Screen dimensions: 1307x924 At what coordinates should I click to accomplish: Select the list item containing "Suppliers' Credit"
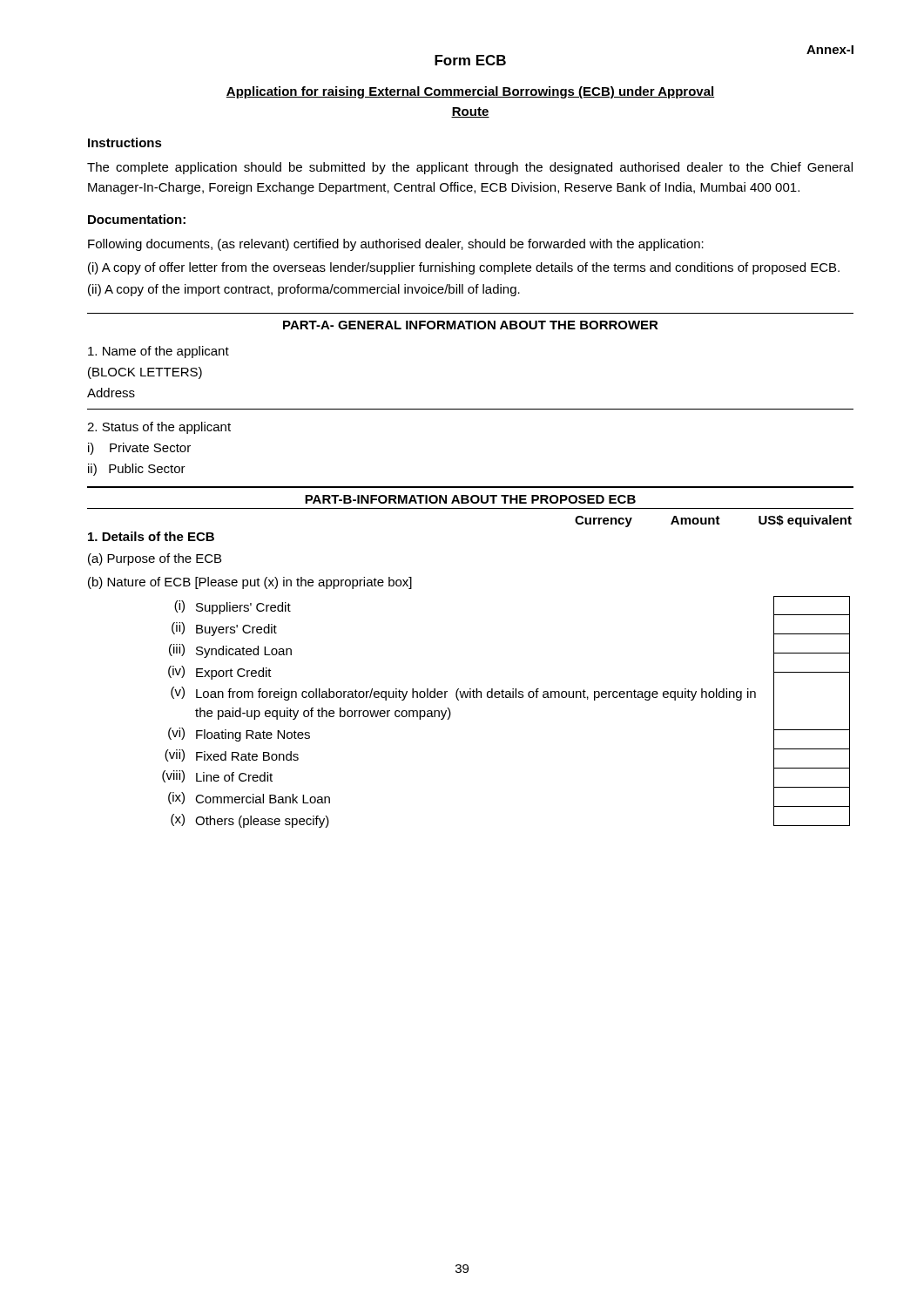pos(243,607)
